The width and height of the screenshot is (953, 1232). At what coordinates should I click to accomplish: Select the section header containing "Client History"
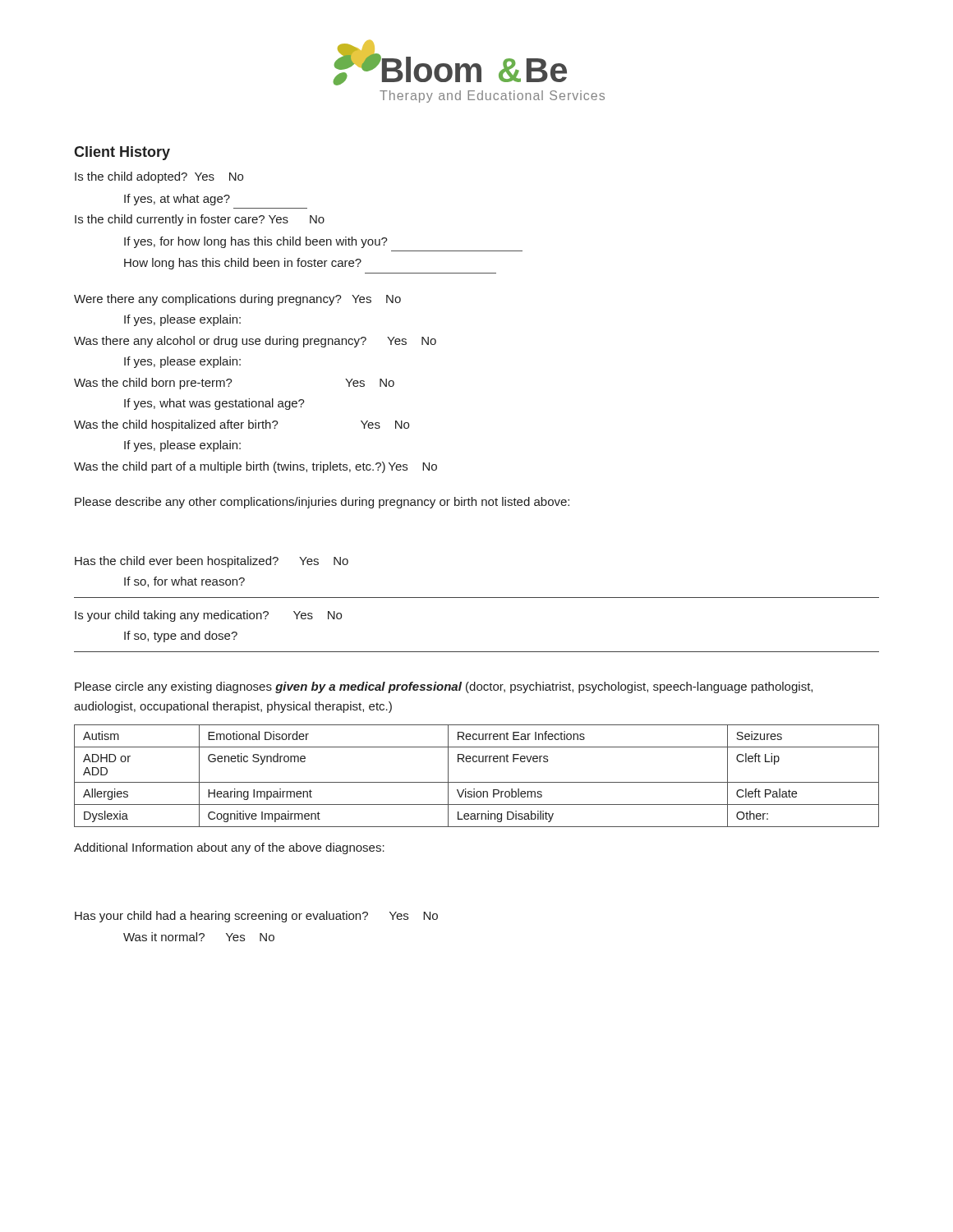[x=122, y=152]
